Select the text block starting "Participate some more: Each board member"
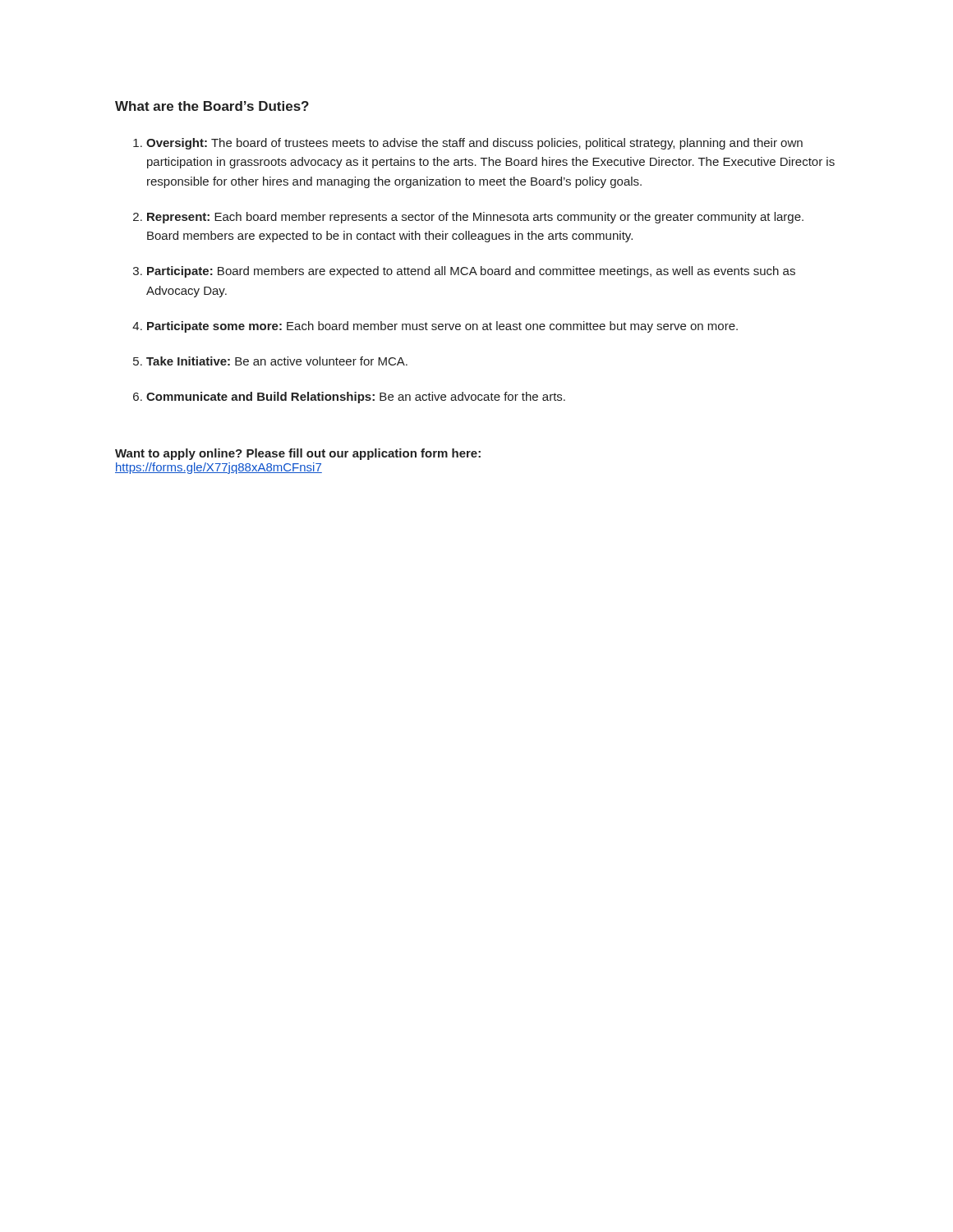 [x=492, y=326]
